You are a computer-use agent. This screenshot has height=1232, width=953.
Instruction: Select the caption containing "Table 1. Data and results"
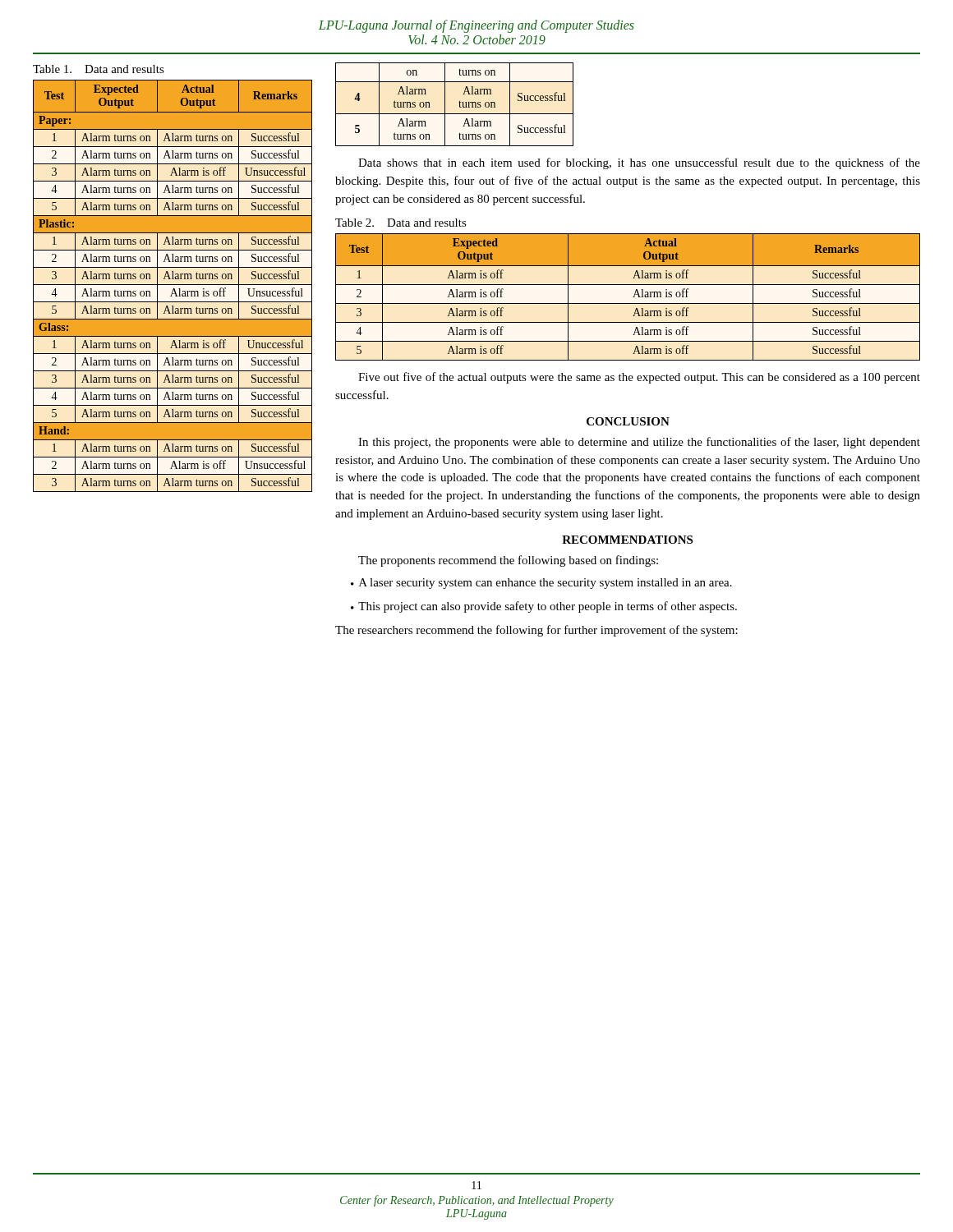pos(98,69)
